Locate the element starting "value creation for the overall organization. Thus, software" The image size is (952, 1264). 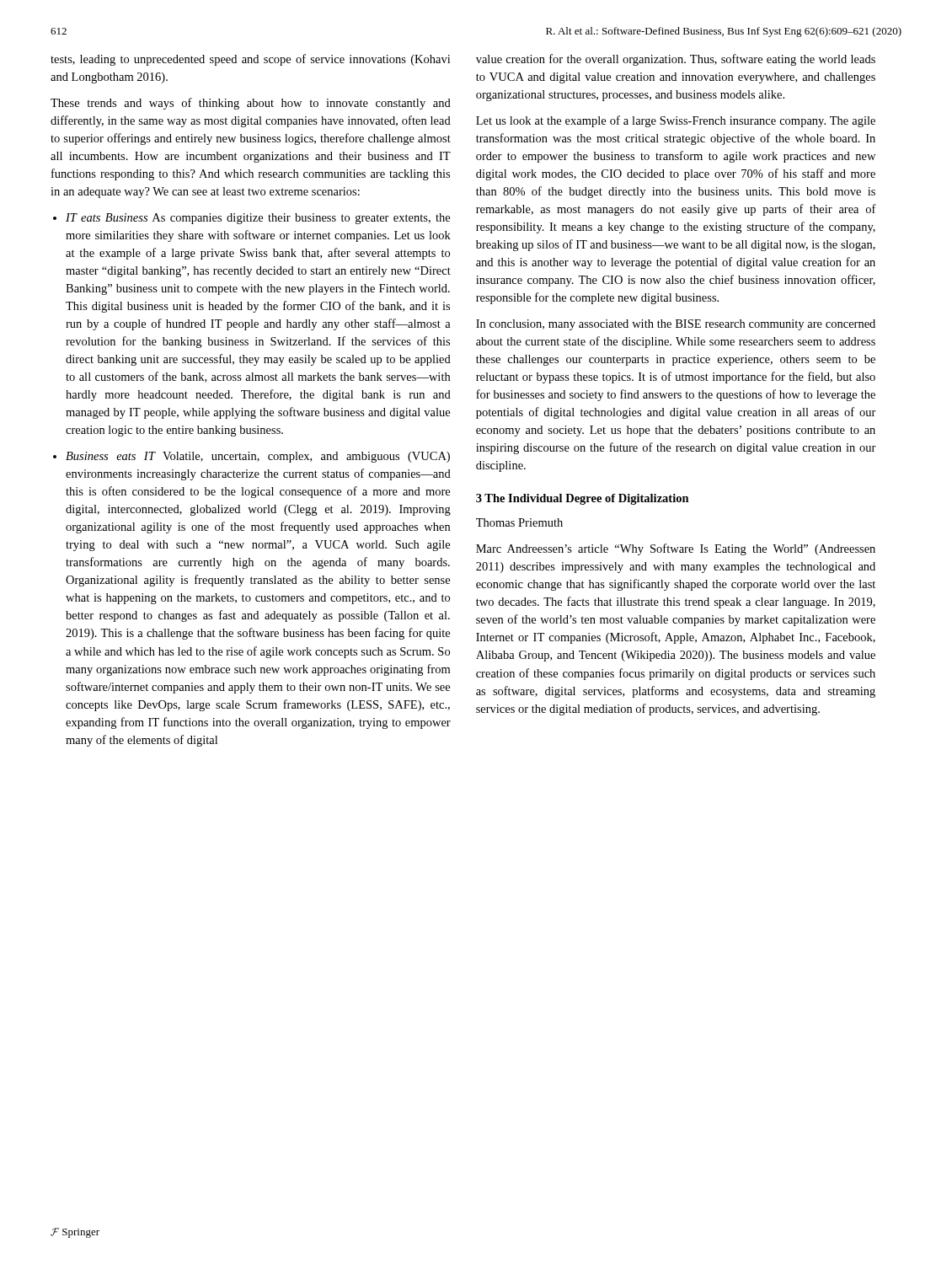click(676, 77)
